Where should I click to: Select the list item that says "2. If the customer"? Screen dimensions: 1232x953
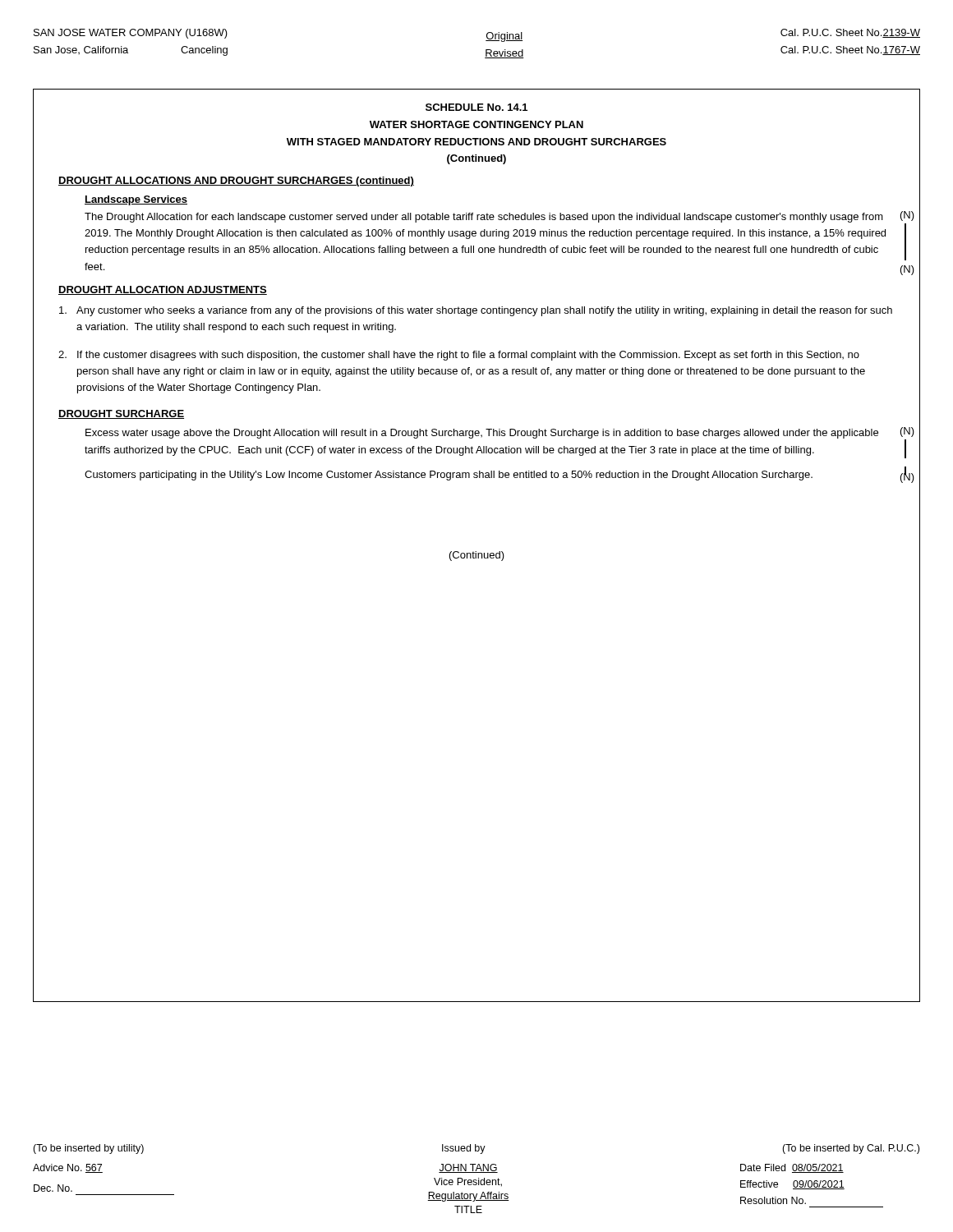(476, 371)
